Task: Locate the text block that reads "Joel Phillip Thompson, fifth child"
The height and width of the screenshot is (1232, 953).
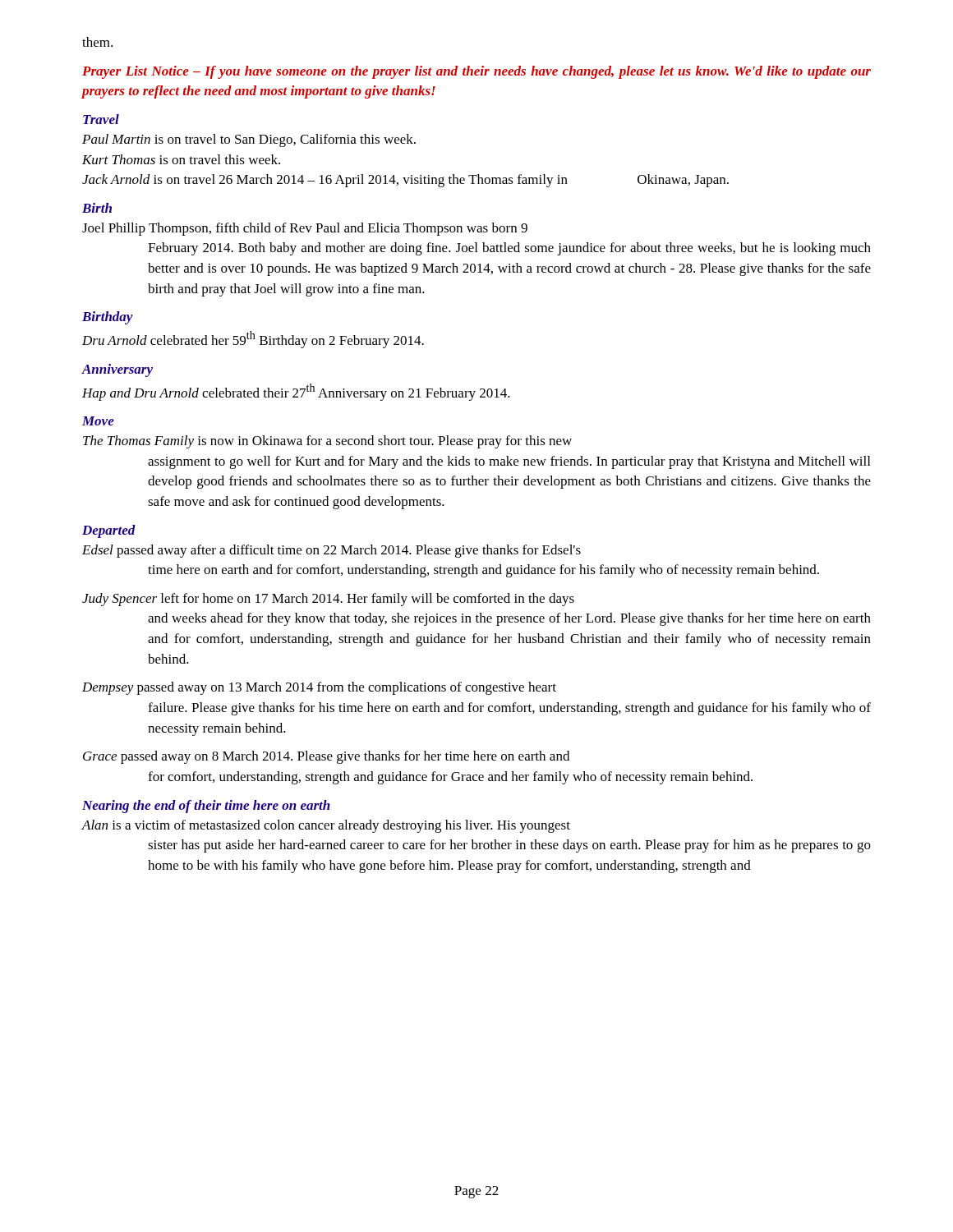Action: coord(476,260)
